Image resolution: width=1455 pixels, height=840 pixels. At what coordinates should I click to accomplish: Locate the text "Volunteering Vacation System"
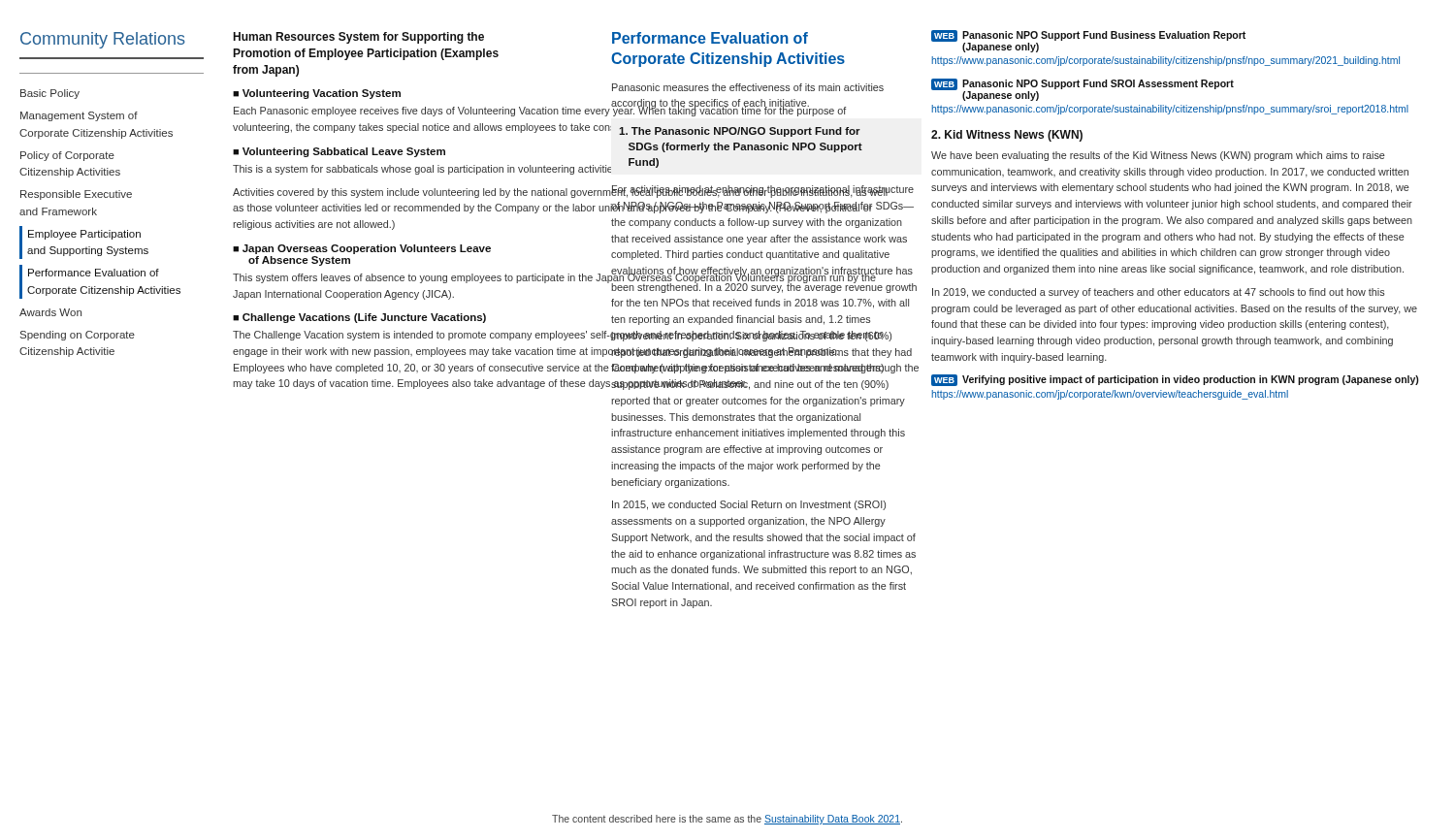[322, 93]
